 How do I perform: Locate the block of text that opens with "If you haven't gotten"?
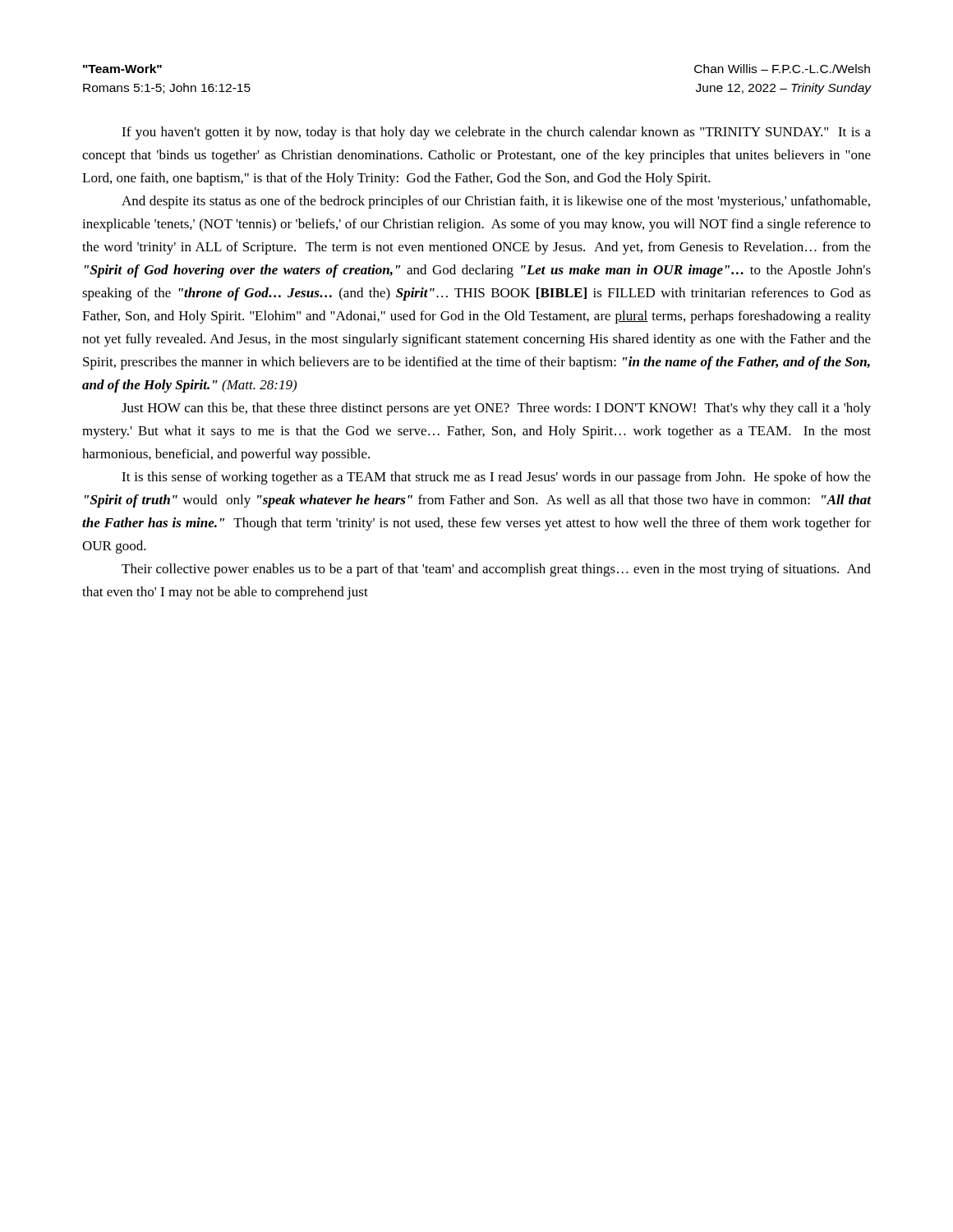(476, 154)
